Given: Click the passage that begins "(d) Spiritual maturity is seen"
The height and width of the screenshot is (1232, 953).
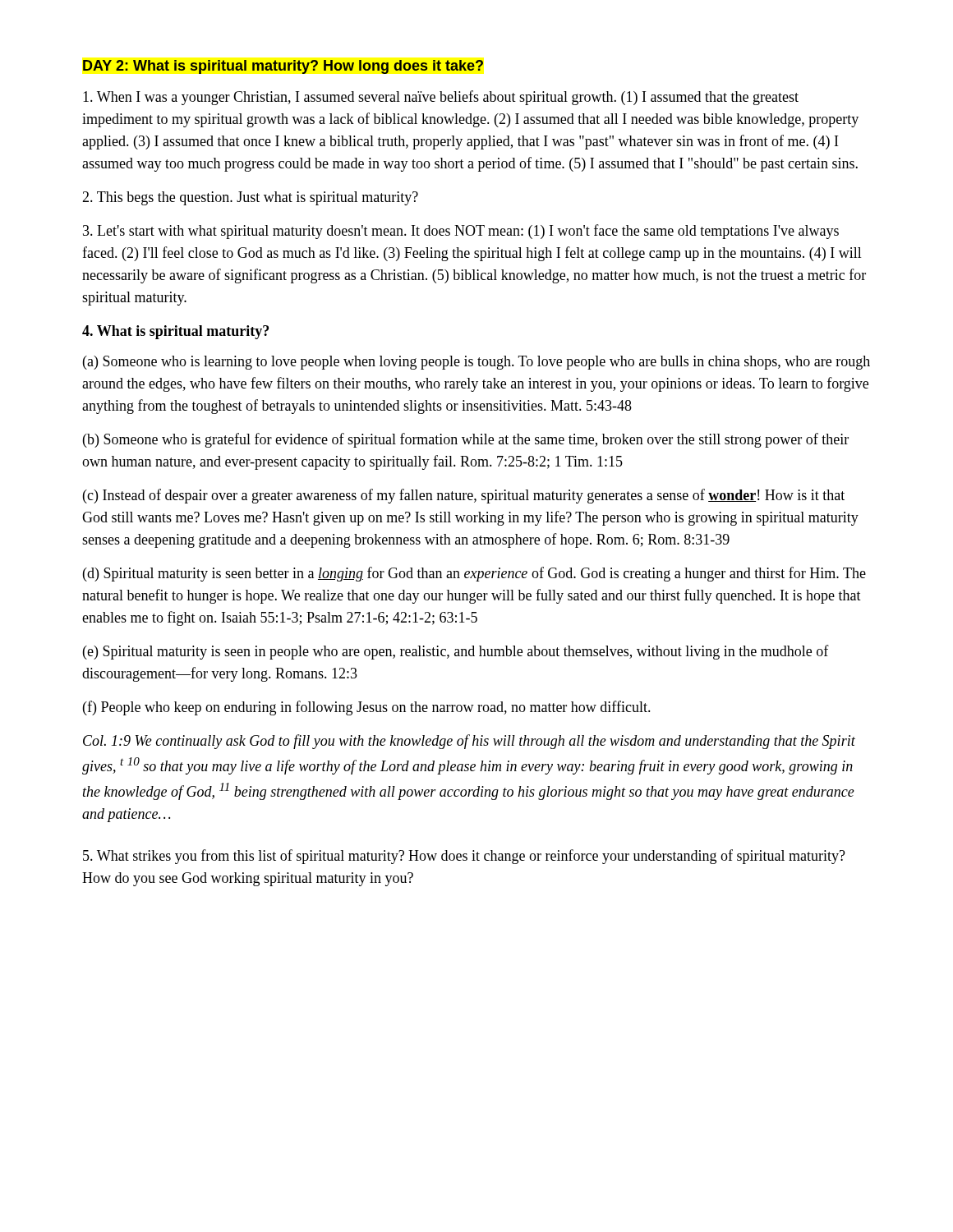Looking at the screenshot, I should coord(476,596).
